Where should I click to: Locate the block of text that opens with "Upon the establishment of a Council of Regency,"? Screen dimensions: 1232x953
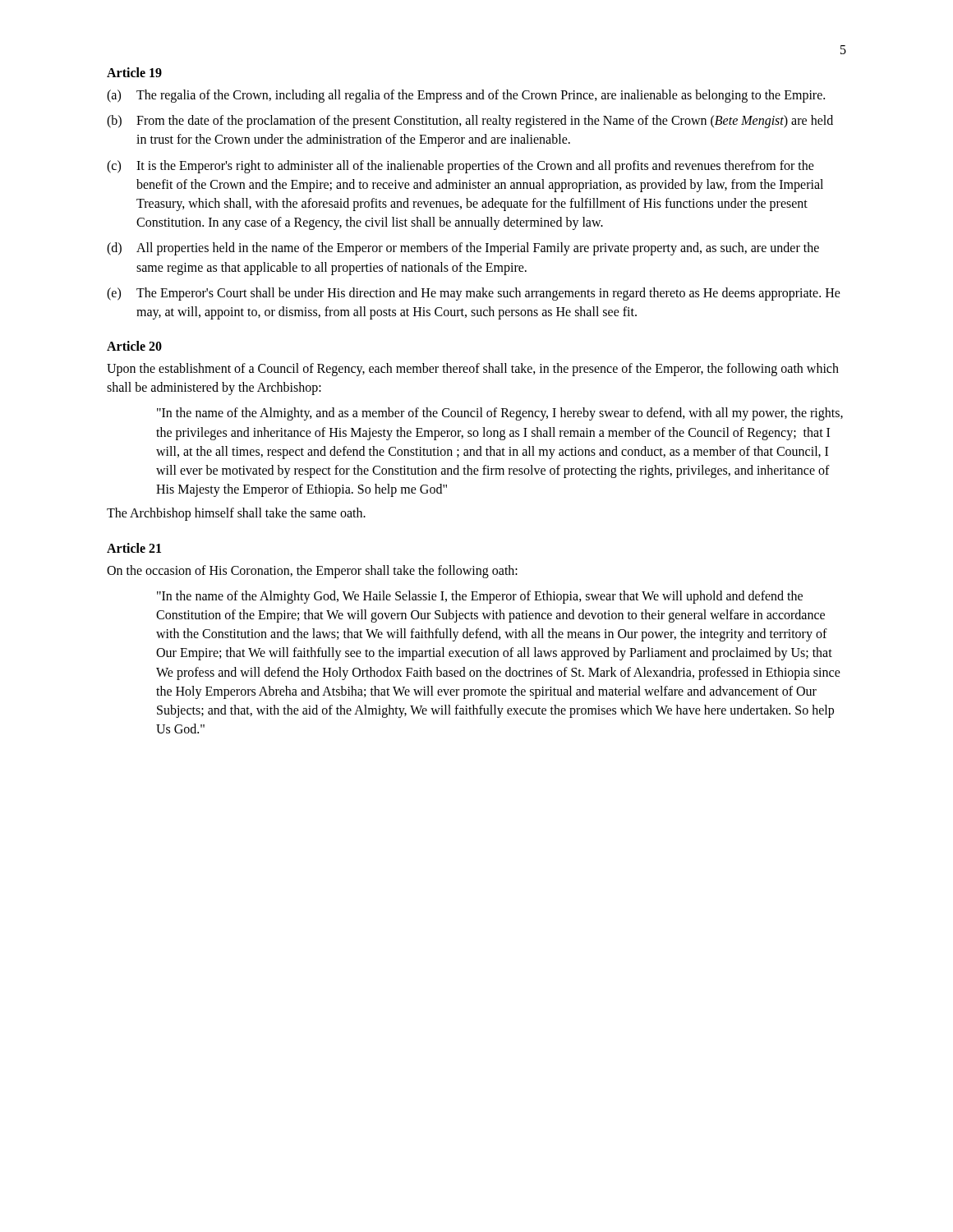[473, 378]
